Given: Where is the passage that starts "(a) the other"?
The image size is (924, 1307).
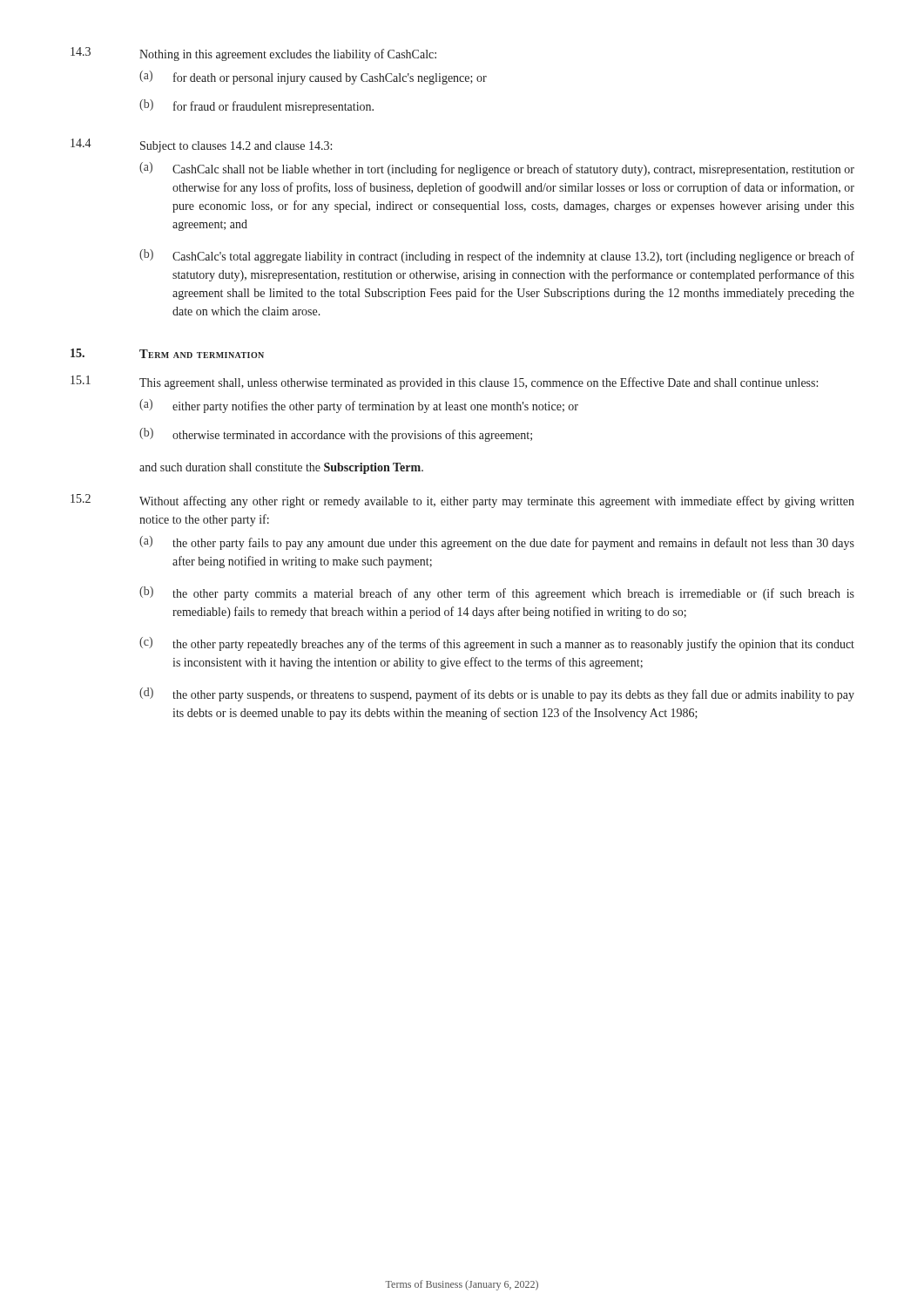Looking at the screenshot, I should click(462, 556).
